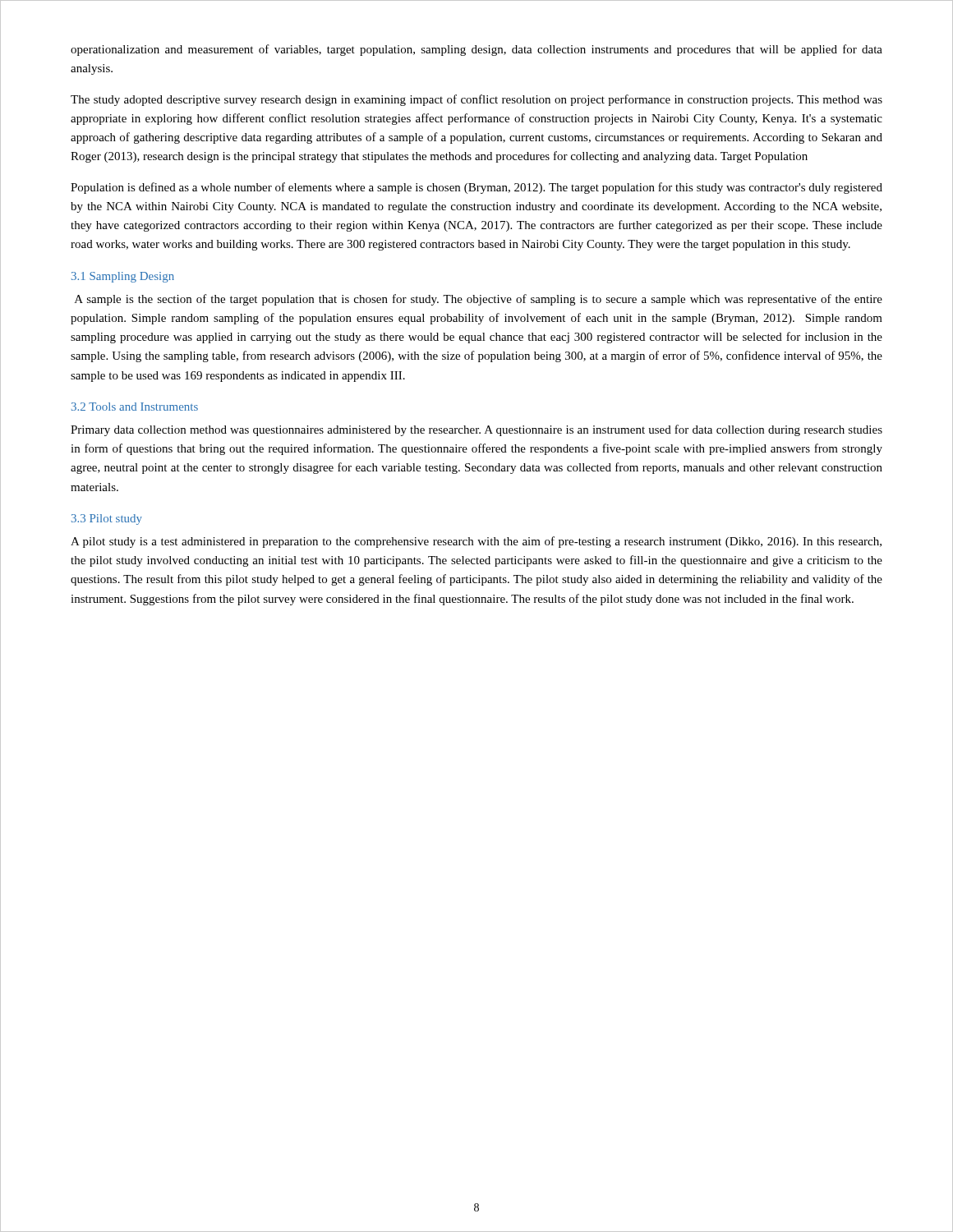Select the text block that reads "Population is defined"
This screenshot has width=953, height=1232.
coord(476,215)
